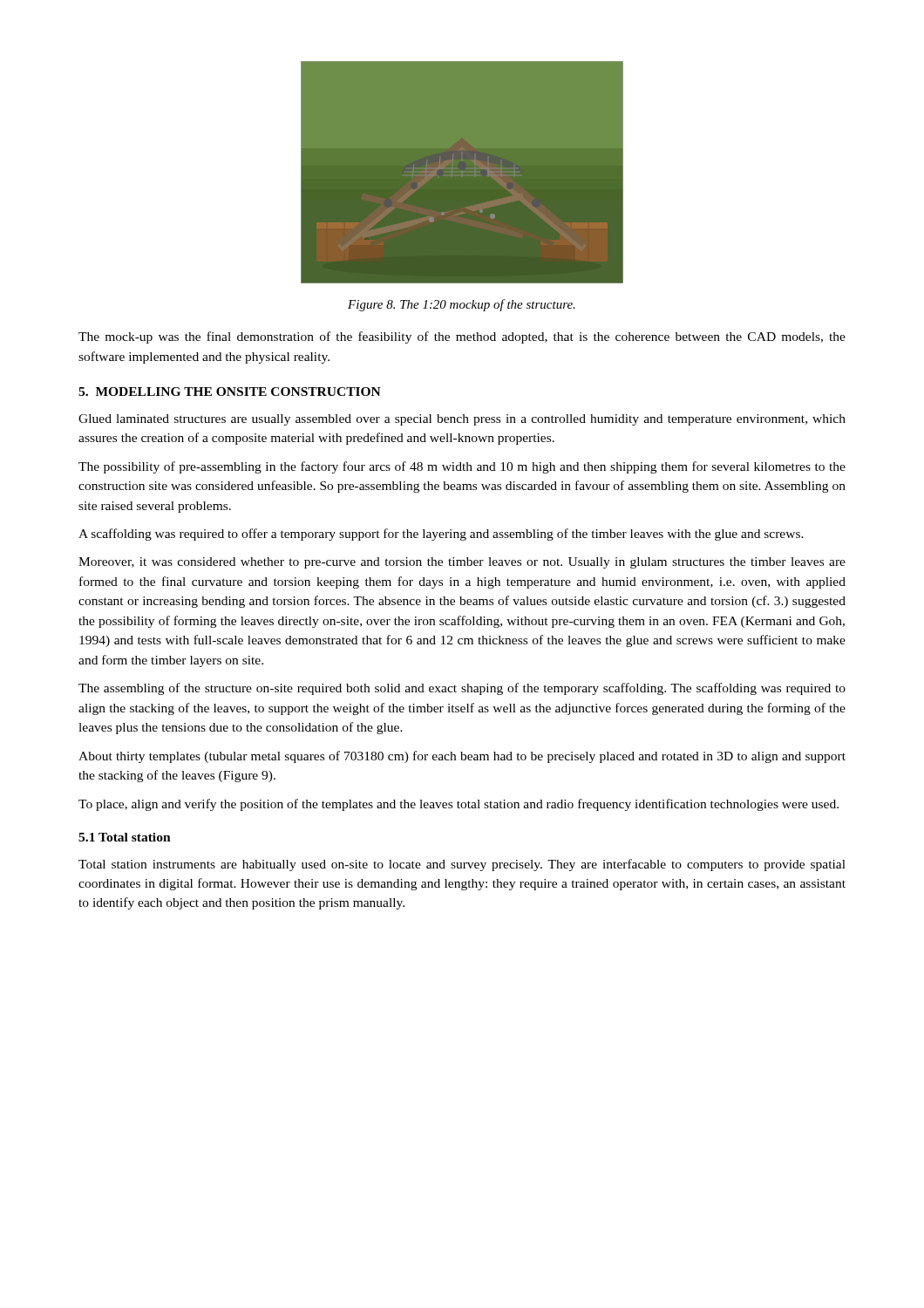924x1308 pixels.
Task: Point to the block beginning "About thirty templates (tubular"
Action: point(462,765)
